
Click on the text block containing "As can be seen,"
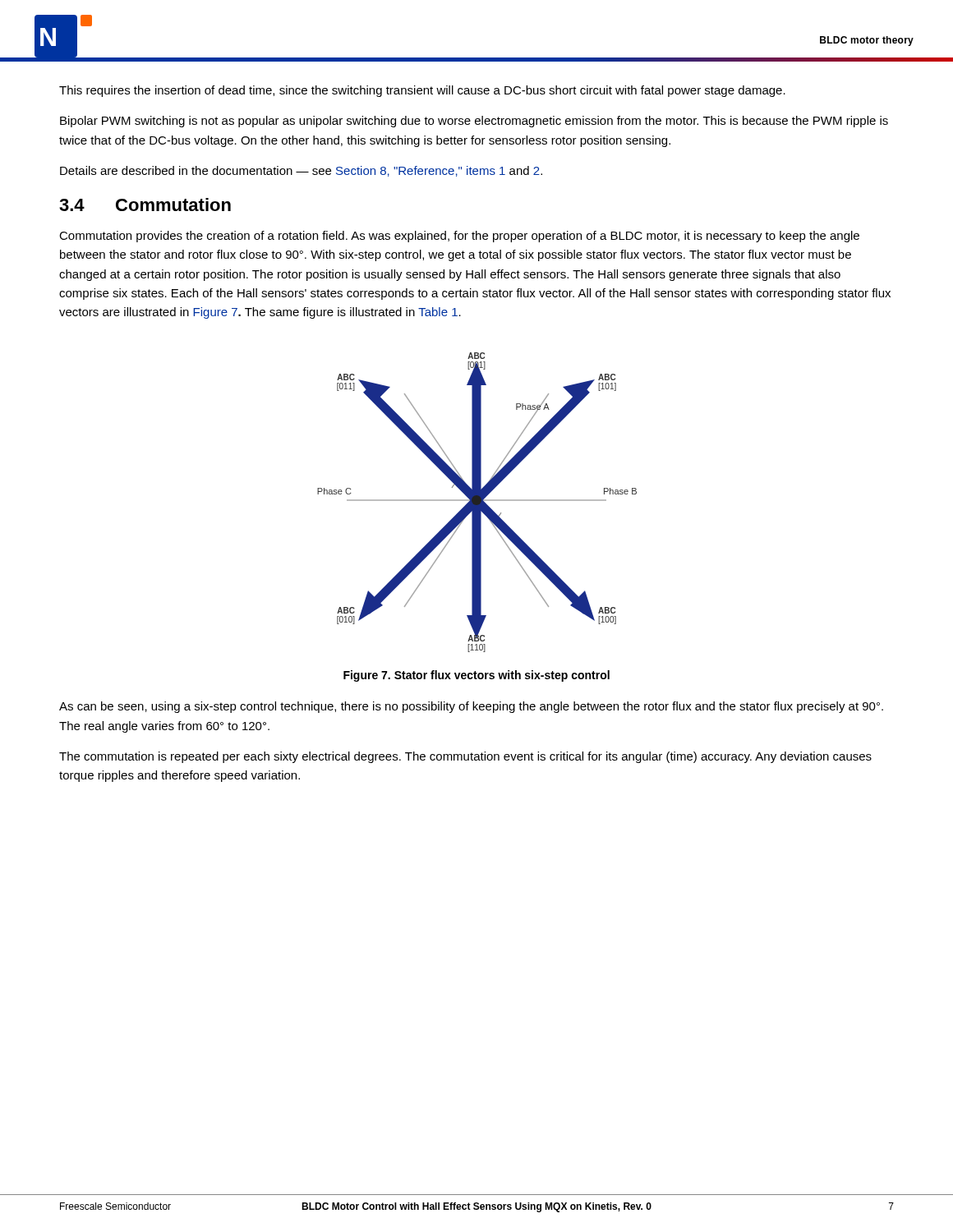pyautogui.click(x=476, y=716)
